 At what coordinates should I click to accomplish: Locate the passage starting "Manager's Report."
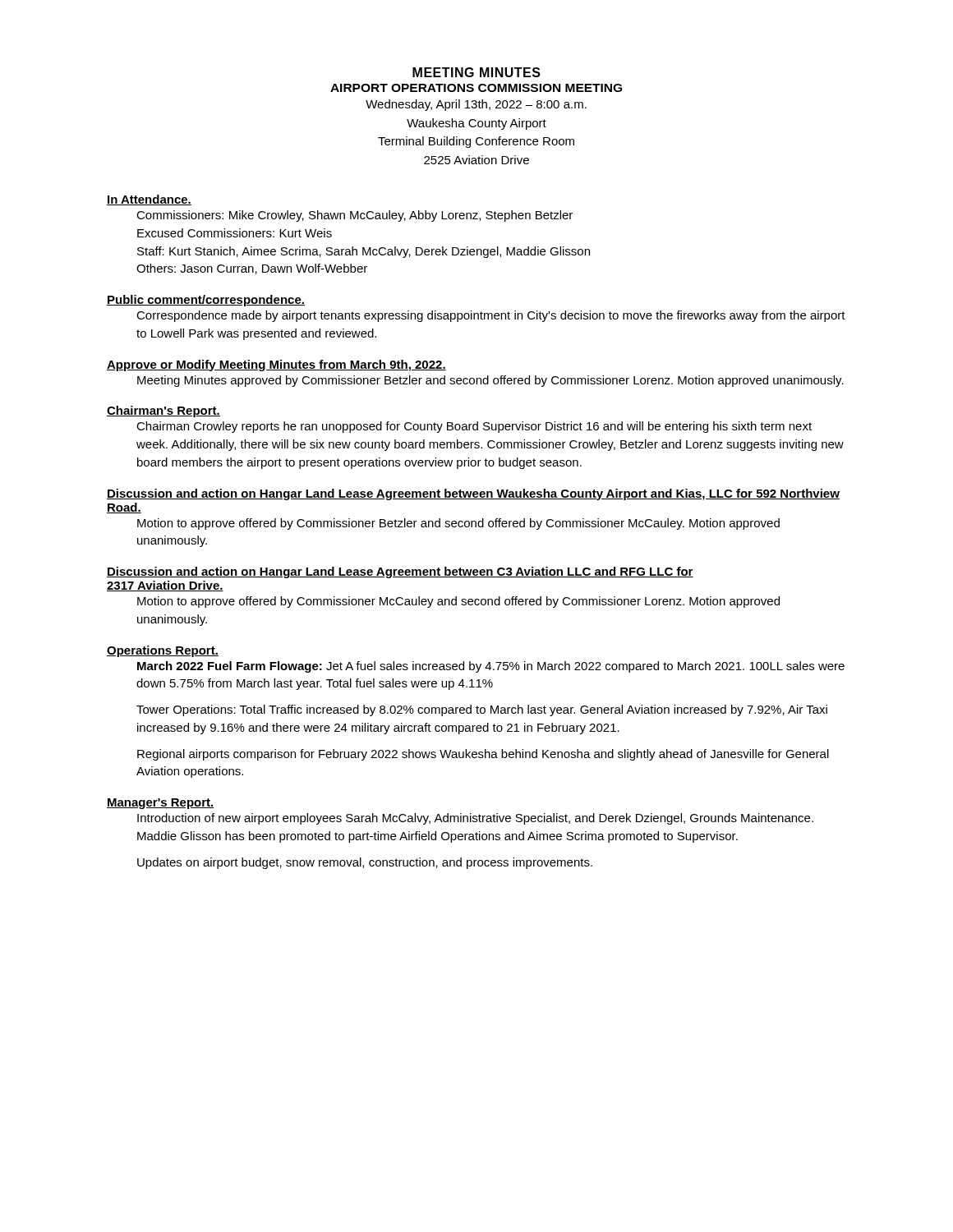[x=160, y=802]
